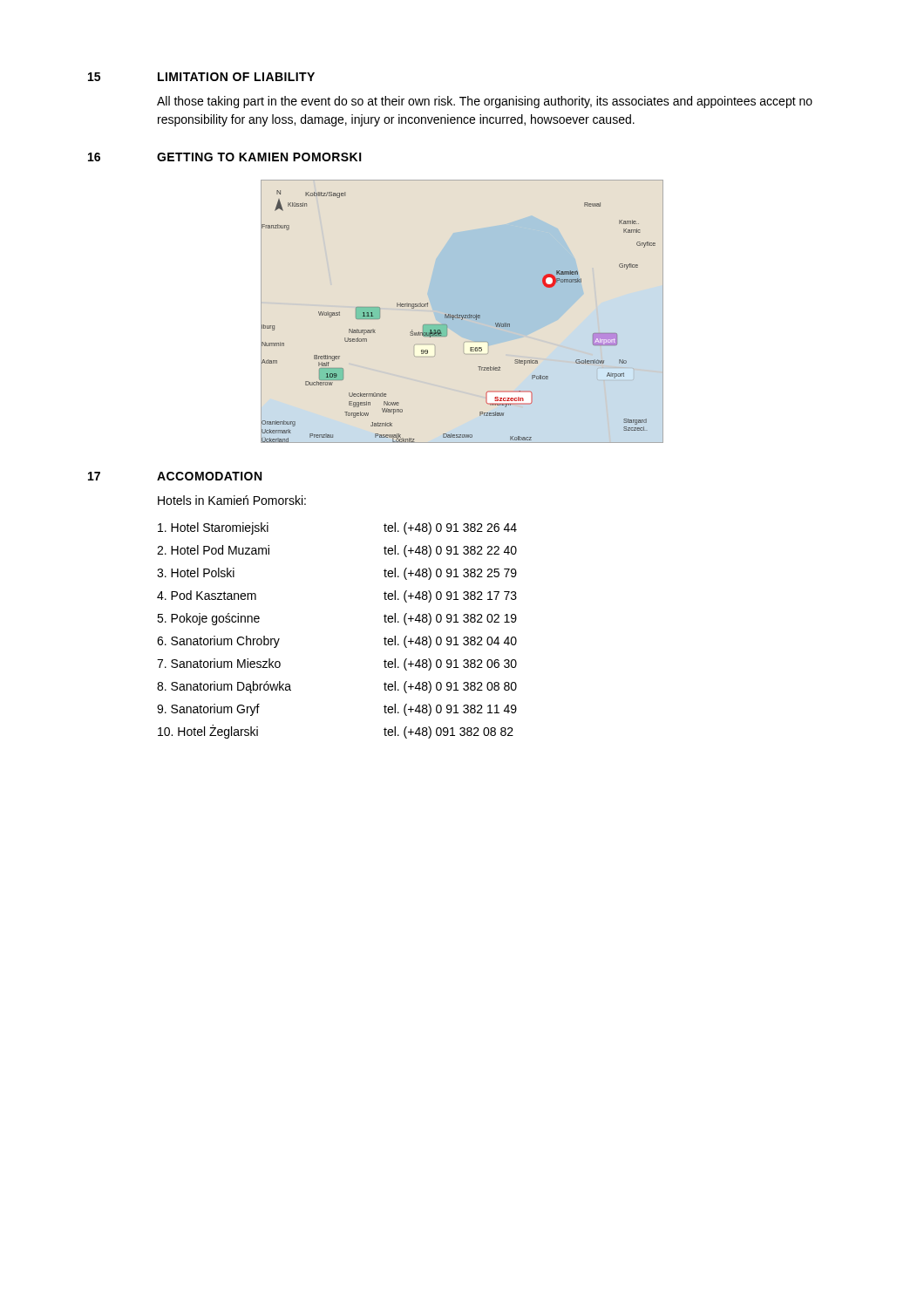This screenshot has width=924, height=1308.
Task: Point to the passage starting "6. Sanatorium Chrobry tel. (+48) 0 91"
Action: click(x=217, y=641)
